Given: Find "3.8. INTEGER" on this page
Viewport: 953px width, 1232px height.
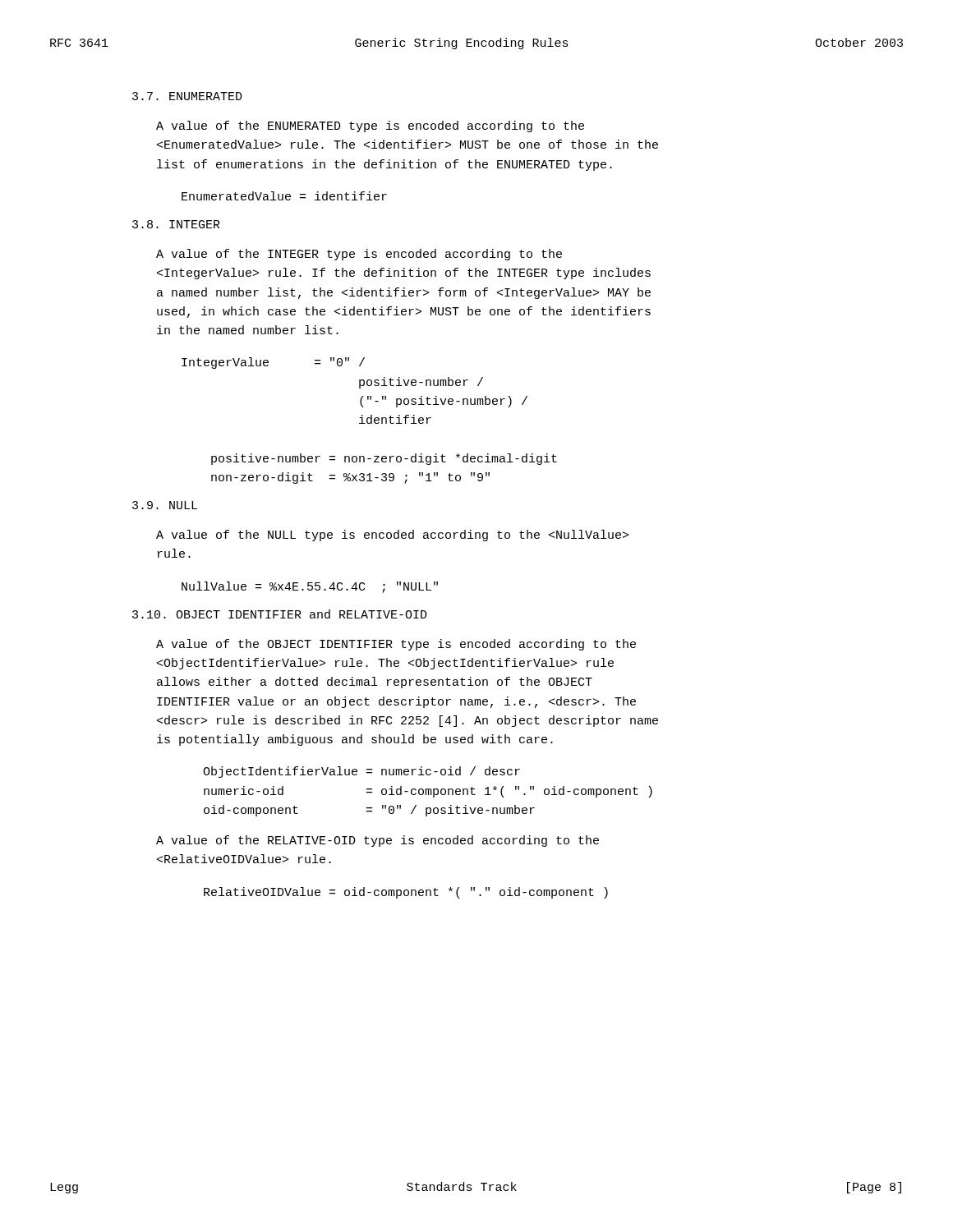Looking at the screenshot, I should [176, 225].
